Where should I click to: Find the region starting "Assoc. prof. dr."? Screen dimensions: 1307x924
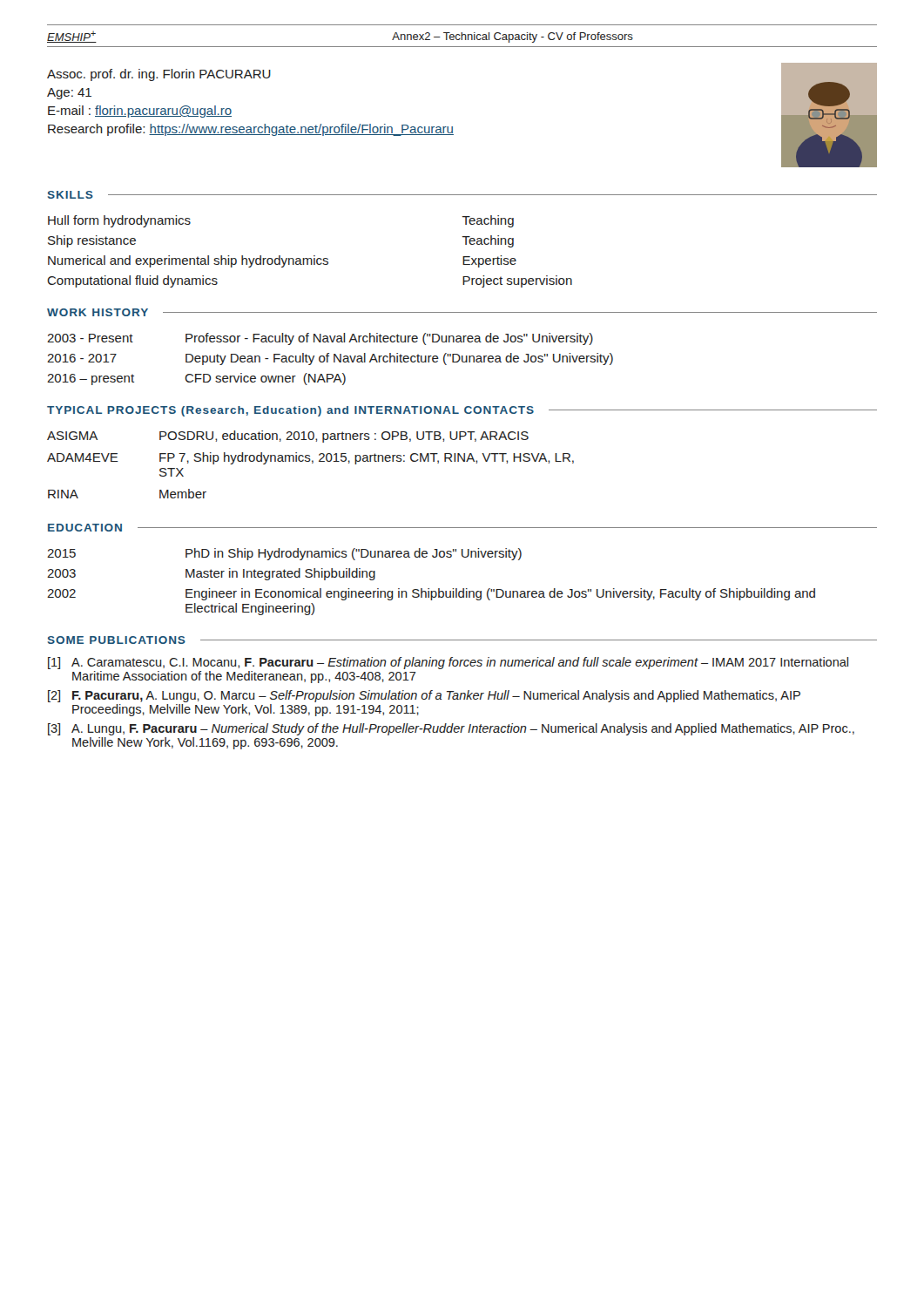point(159,75)
